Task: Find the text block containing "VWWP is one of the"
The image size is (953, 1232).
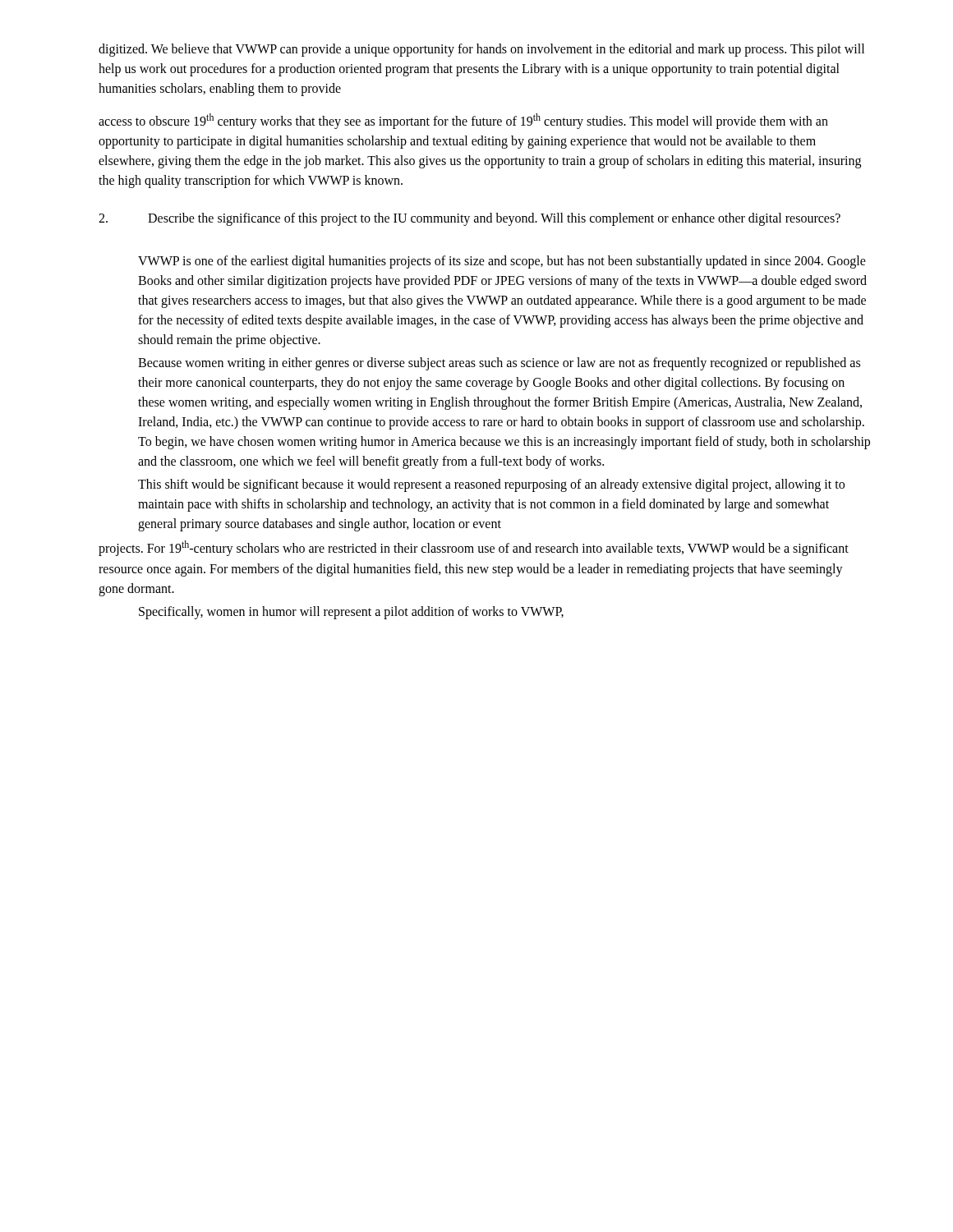Action: (x=502, y=300)
